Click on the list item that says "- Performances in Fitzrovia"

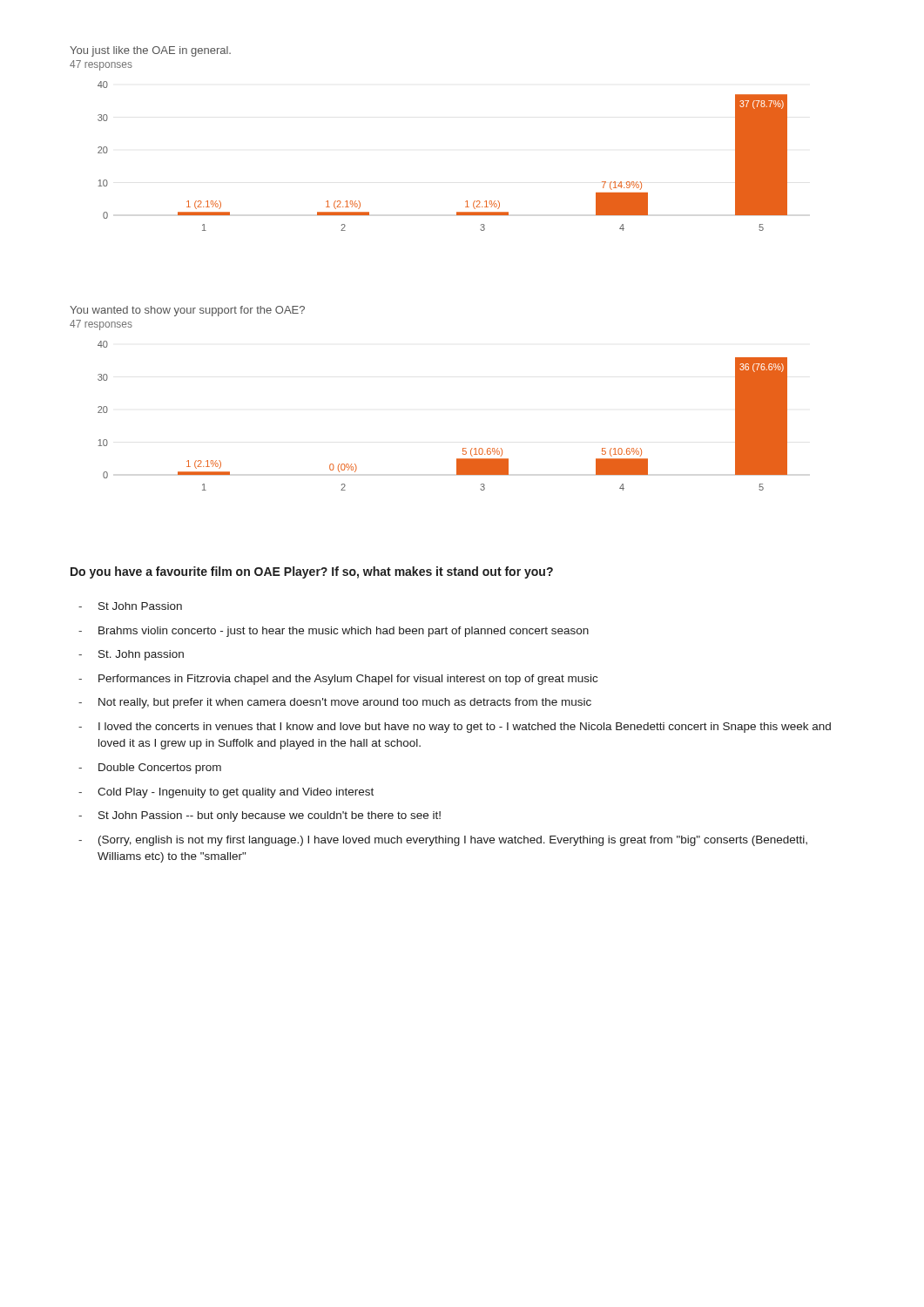338,678
